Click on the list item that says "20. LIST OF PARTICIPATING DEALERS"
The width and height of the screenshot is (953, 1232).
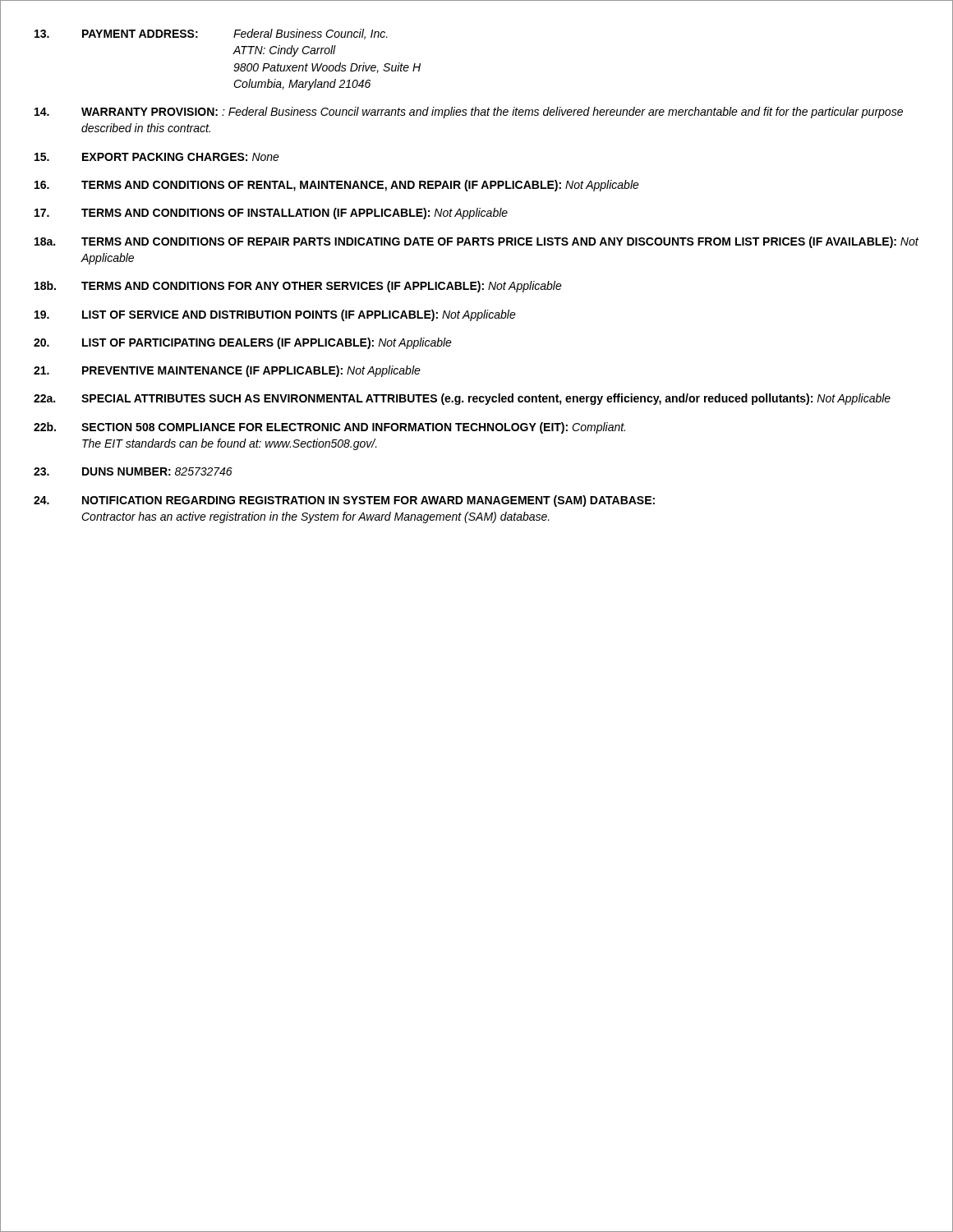[x=243, y=342]
